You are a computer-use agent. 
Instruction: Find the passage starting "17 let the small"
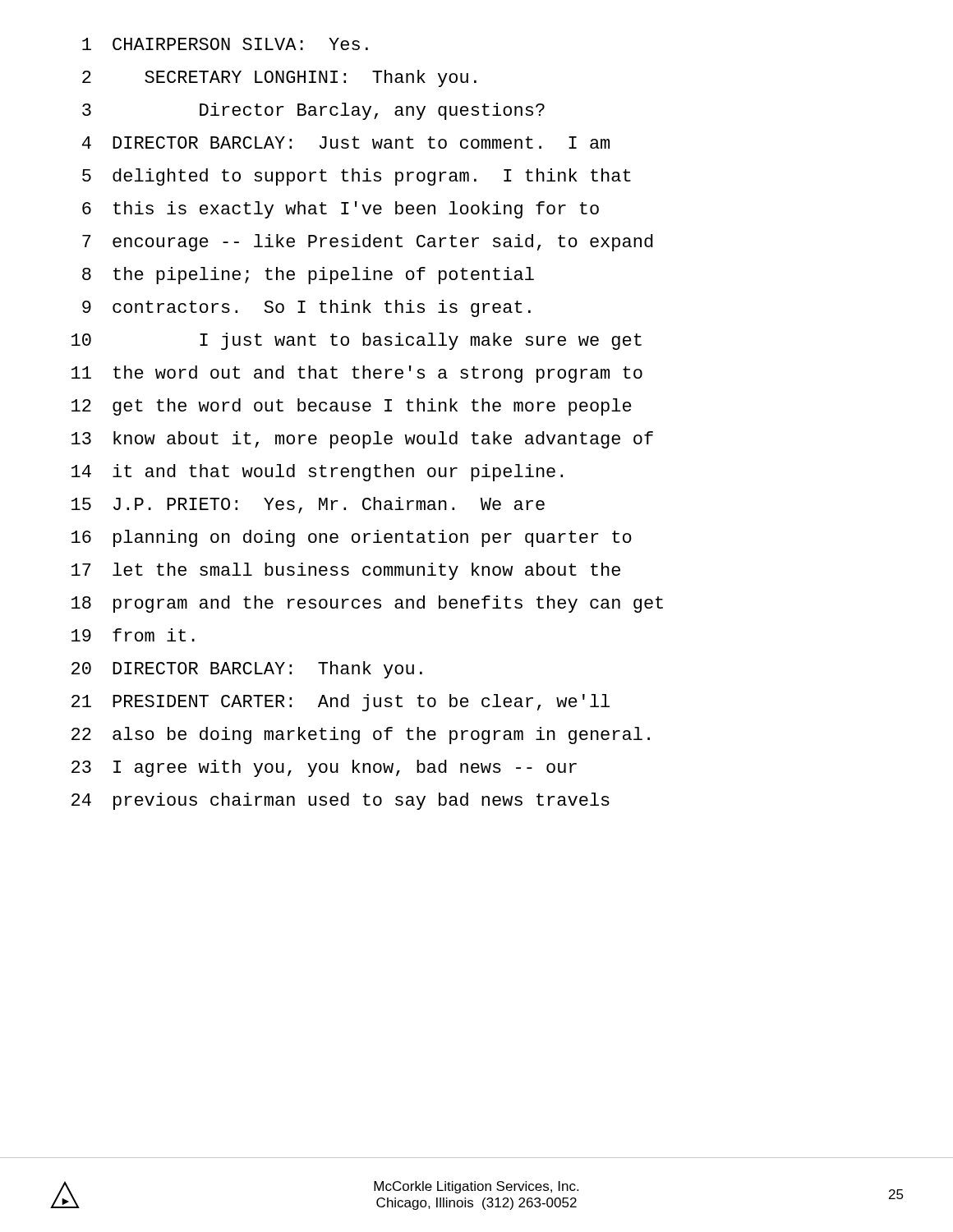coord(476,572)
